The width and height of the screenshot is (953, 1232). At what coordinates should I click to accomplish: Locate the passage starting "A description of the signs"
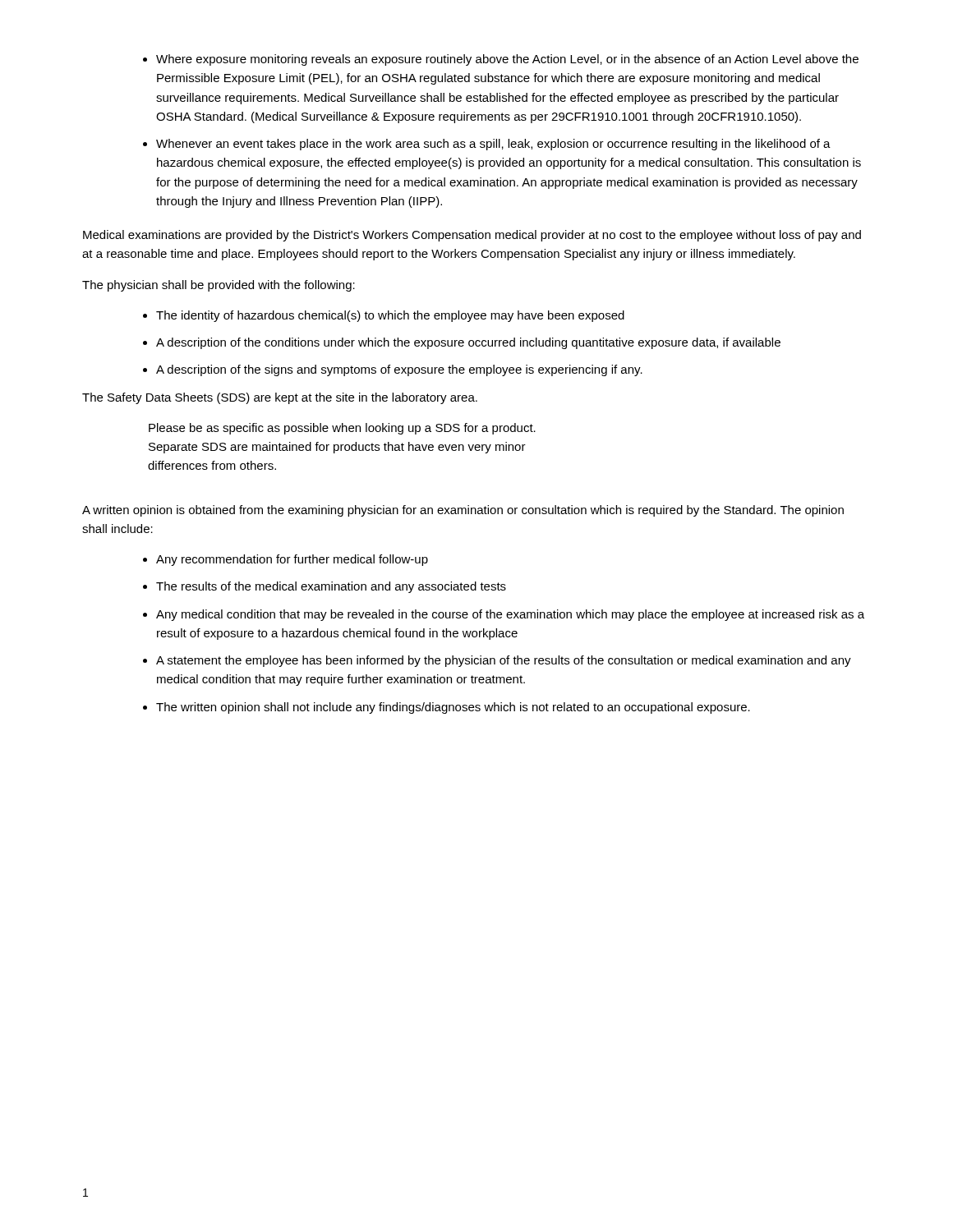[x=513, y=370]
